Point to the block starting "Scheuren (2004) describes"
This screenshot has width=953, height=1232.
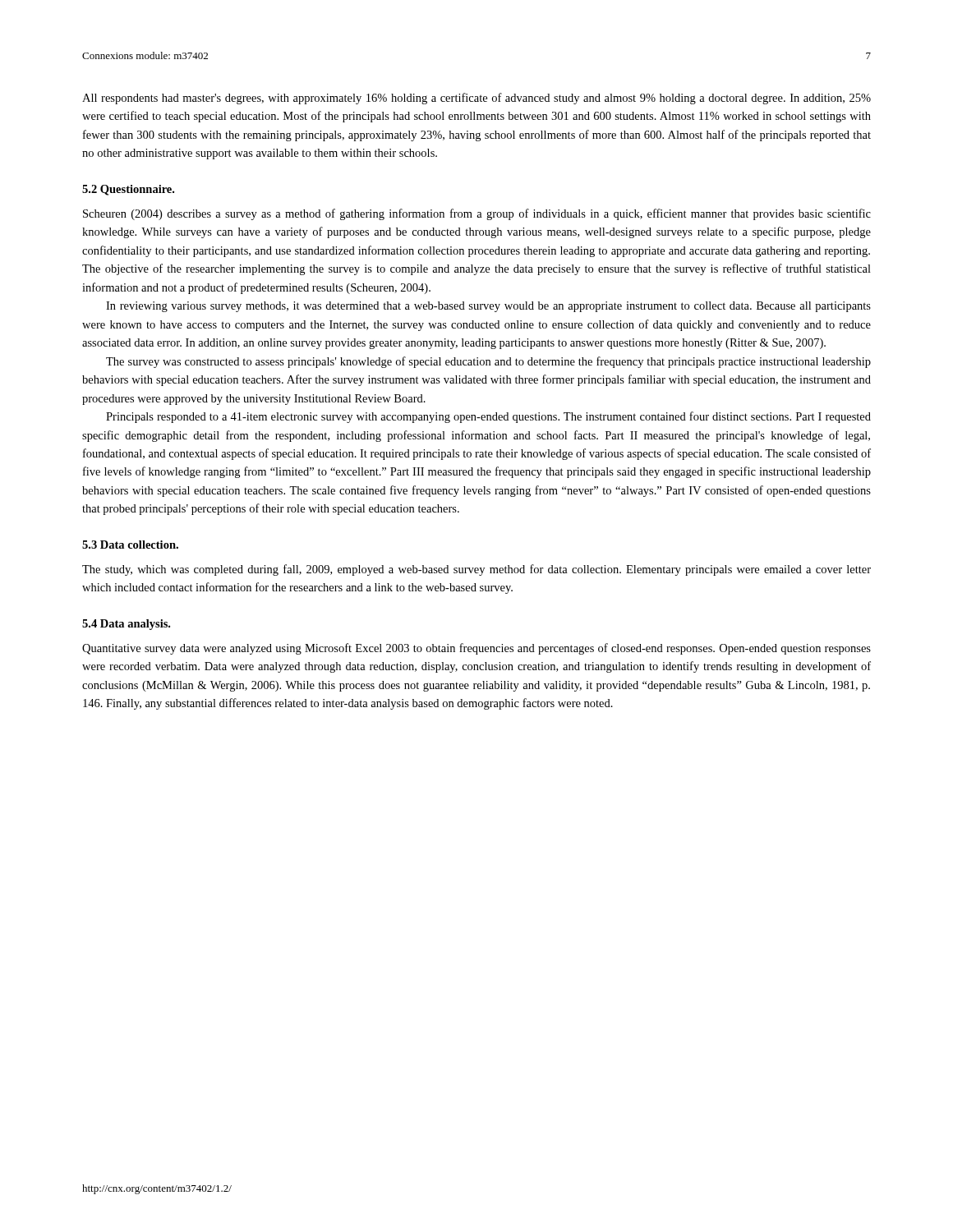tap(476, 361)
